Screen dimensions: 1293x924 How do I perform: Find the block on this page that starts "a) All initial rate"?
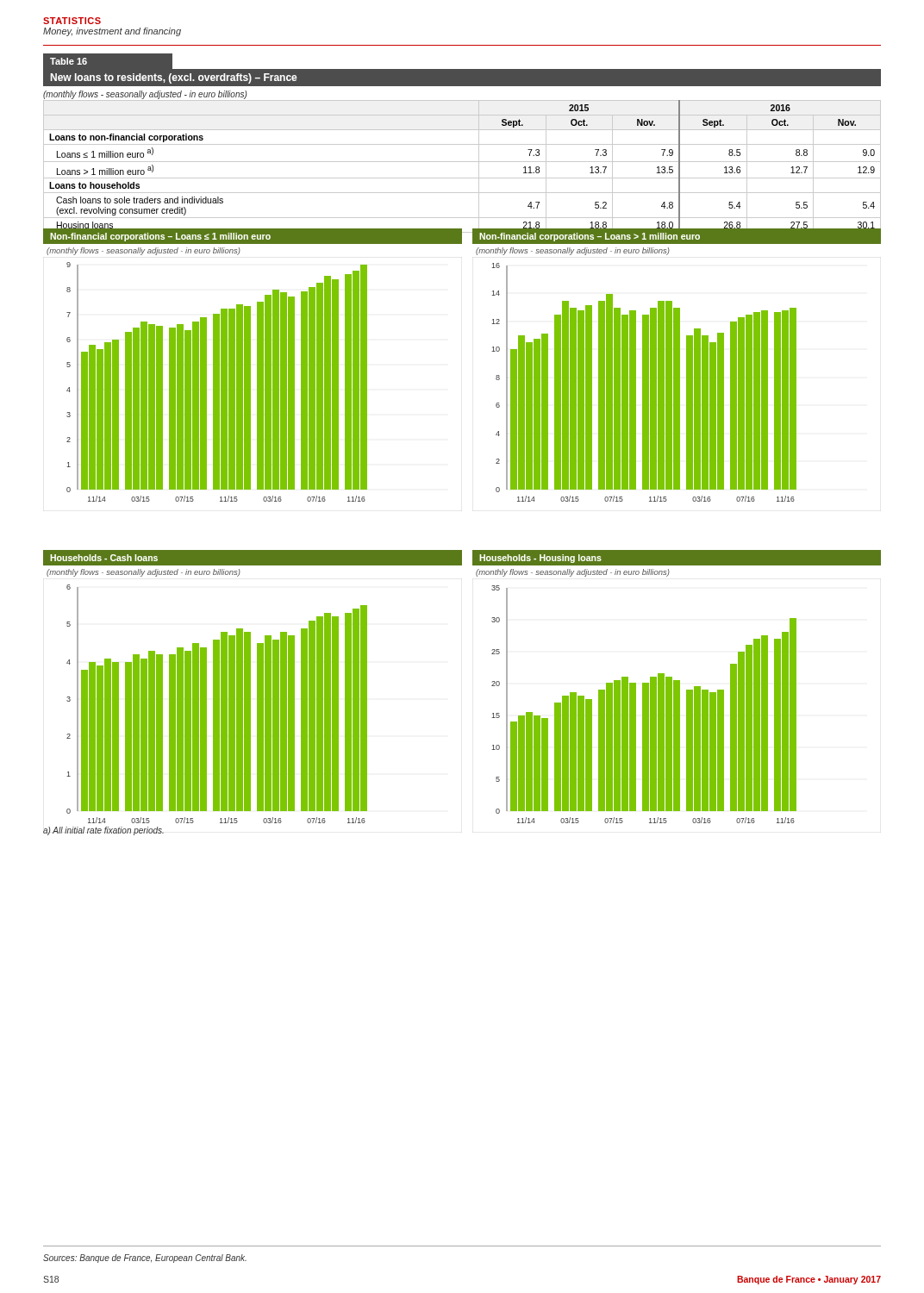[x=104, y=831]
